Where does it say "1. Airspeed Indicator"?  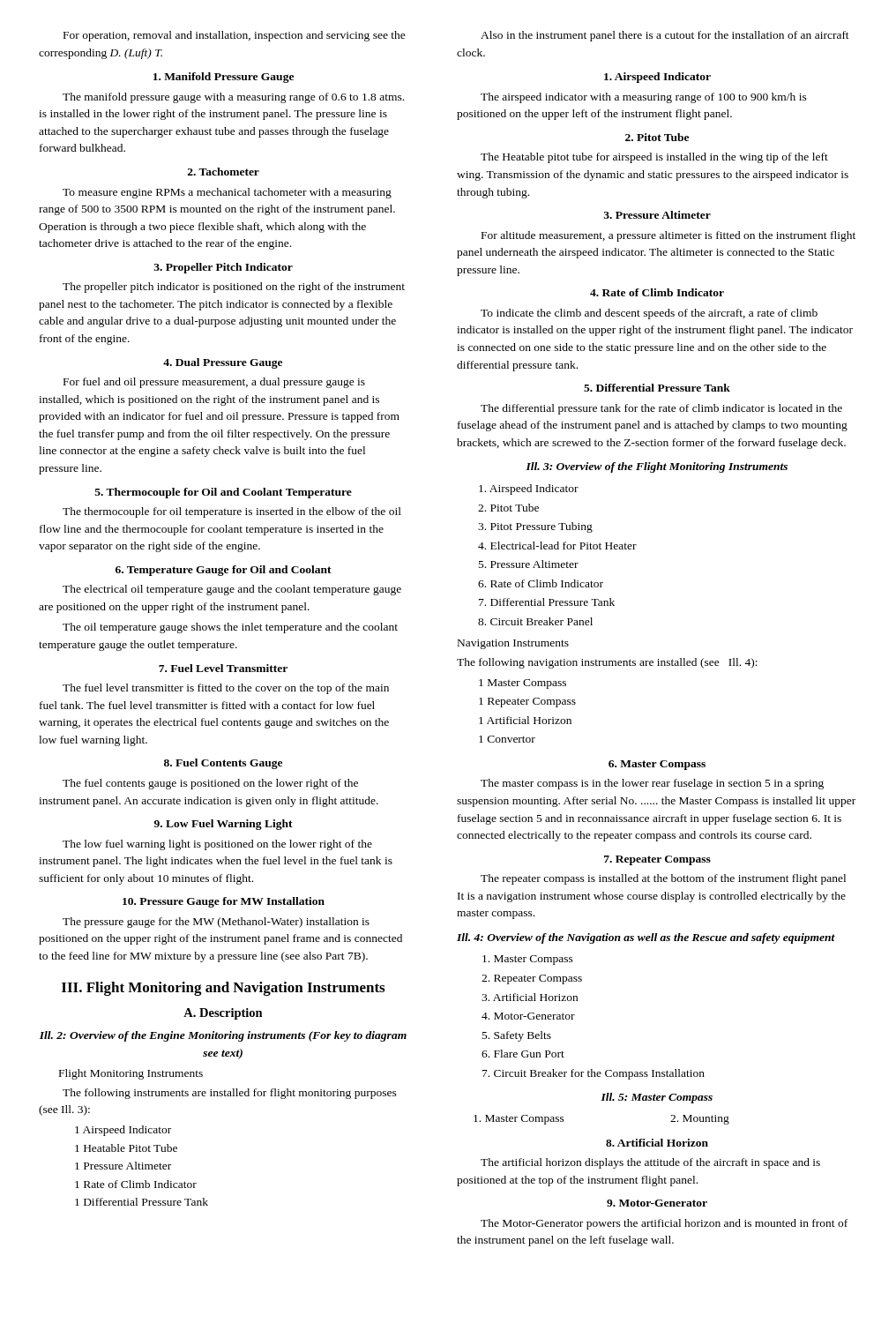pyautogui.click(x=657, y=76)
